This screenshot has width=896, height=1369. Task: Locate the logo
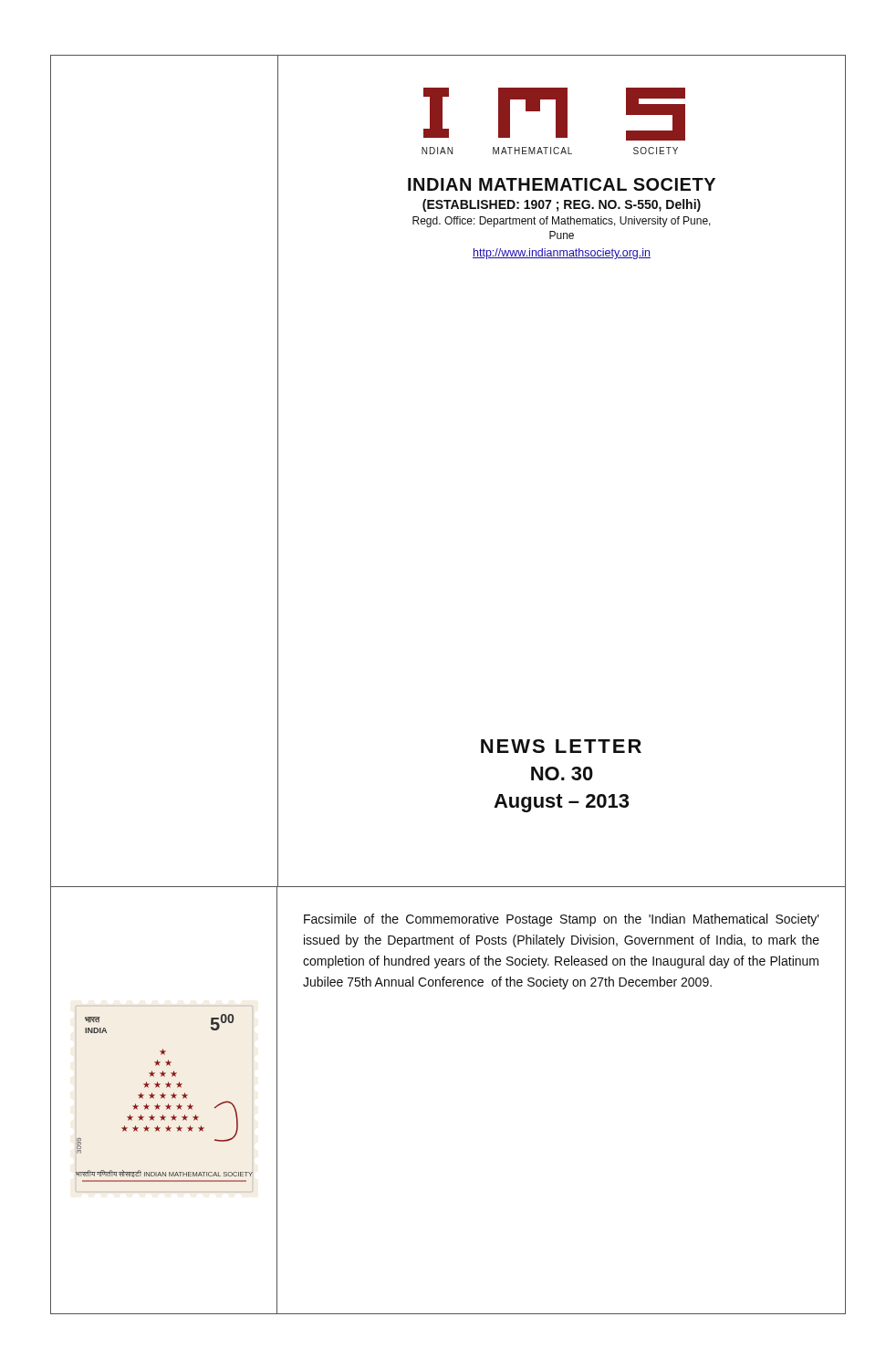562,126
